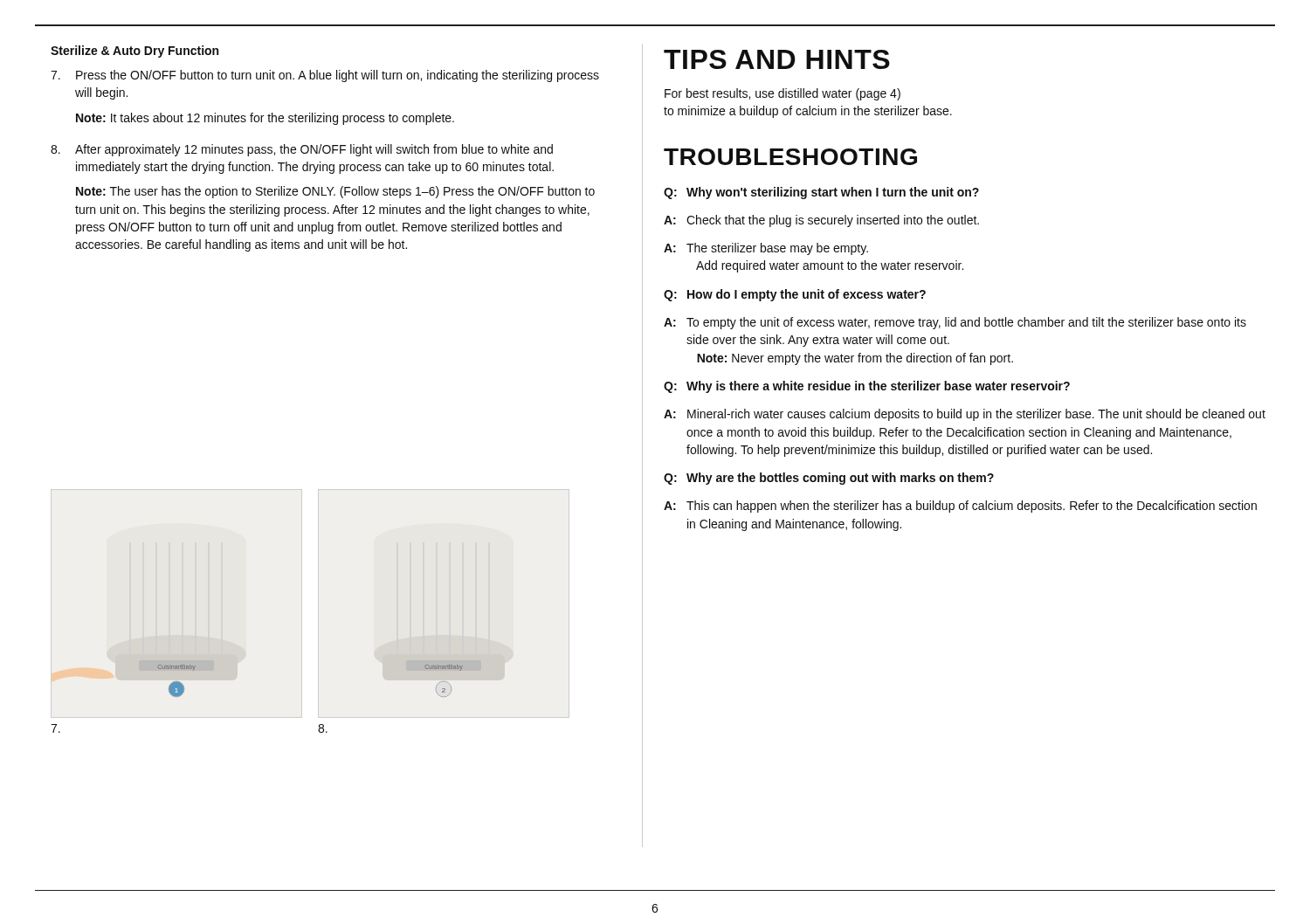The height and width of the screenshot is (924, 1310).
Task: Select the text block starting "Sterilize & Auto Dry"
Action: pyautogui.click(x=135, y=51)
